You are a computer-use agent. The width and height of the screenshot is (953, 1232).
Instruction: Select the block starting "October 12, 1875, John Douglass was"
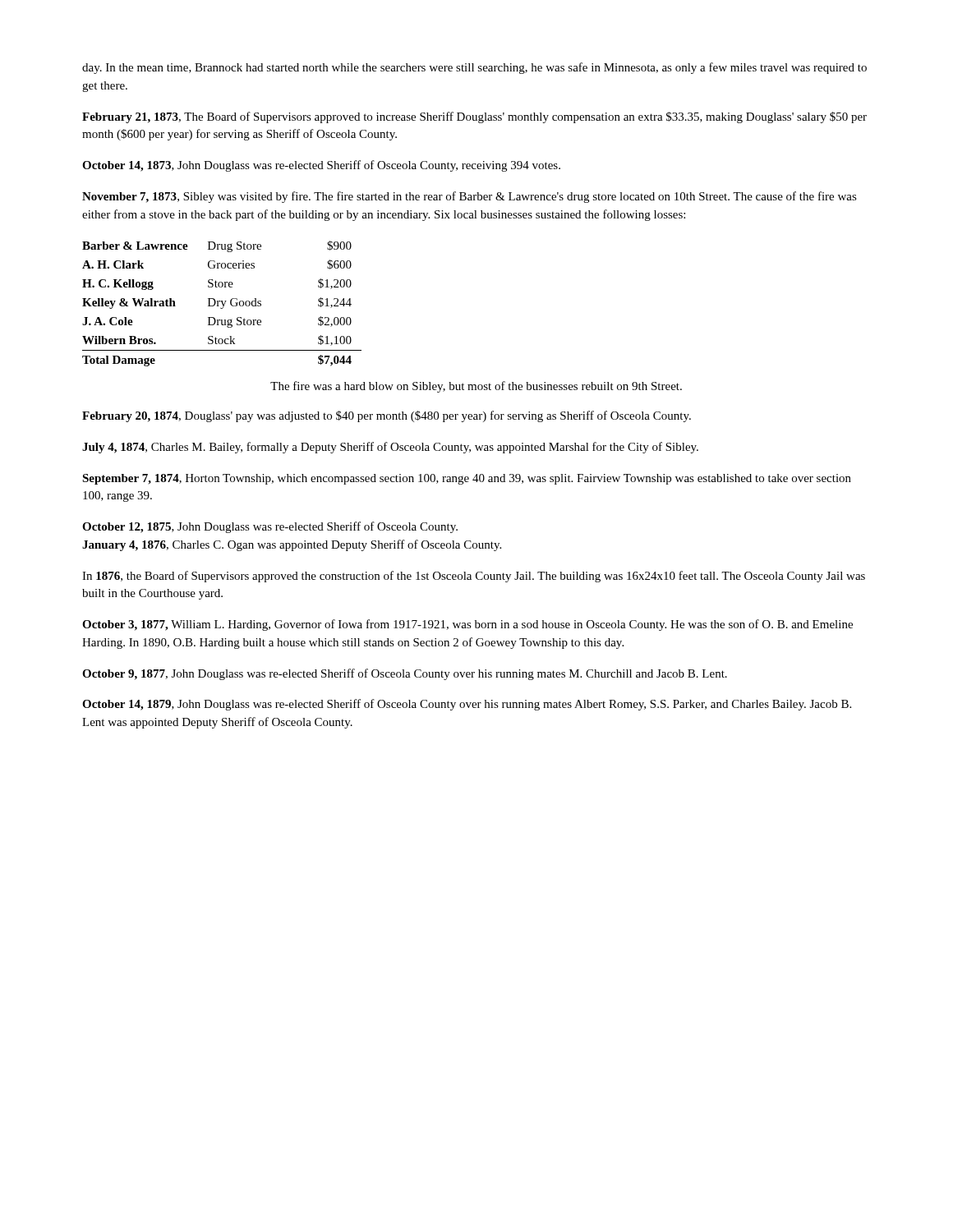(x=292, y=535)
